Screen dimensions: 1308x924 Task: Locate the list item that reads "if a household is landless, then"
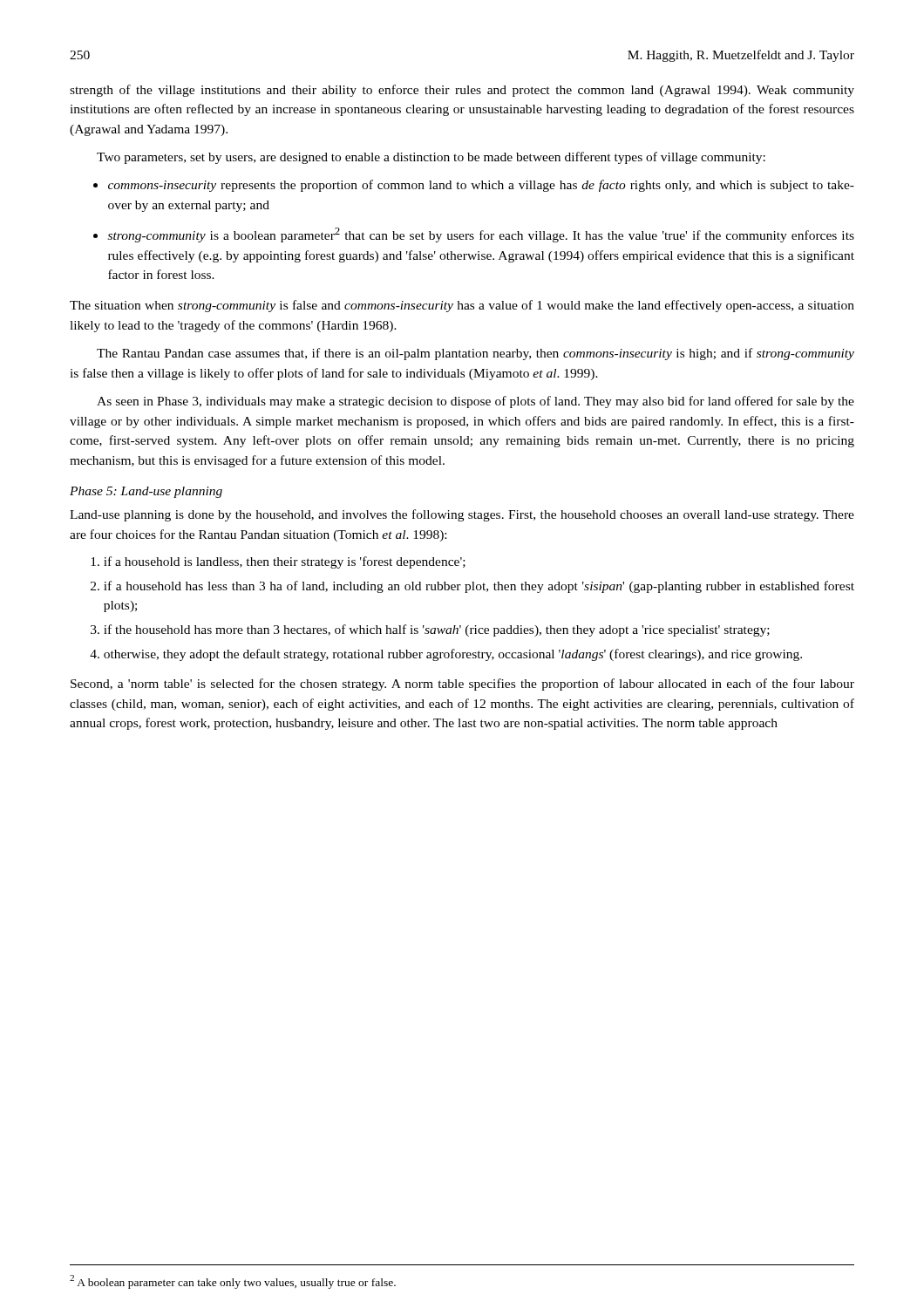(285, 562)
